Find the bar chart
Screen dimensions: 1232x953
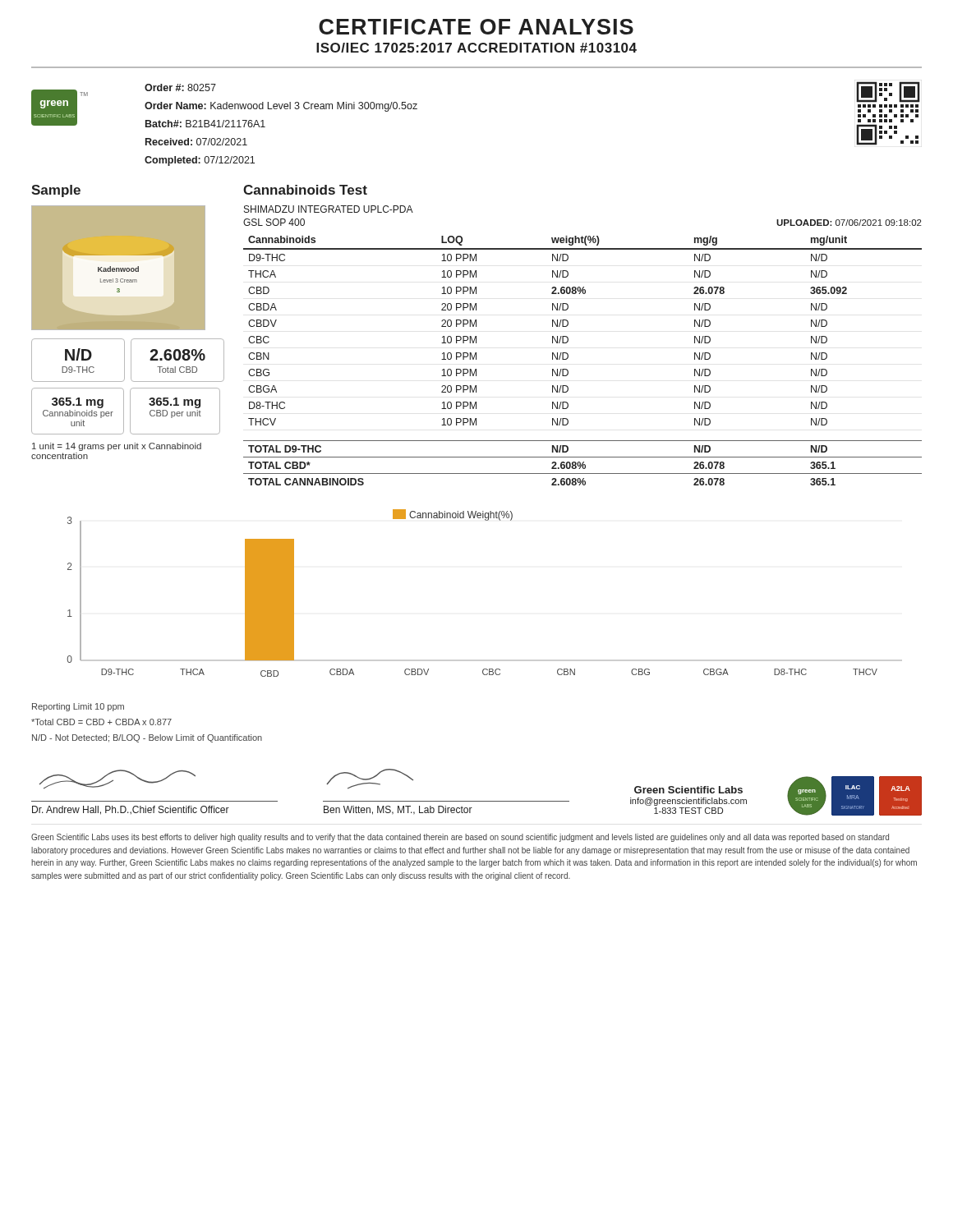(476, 600)
